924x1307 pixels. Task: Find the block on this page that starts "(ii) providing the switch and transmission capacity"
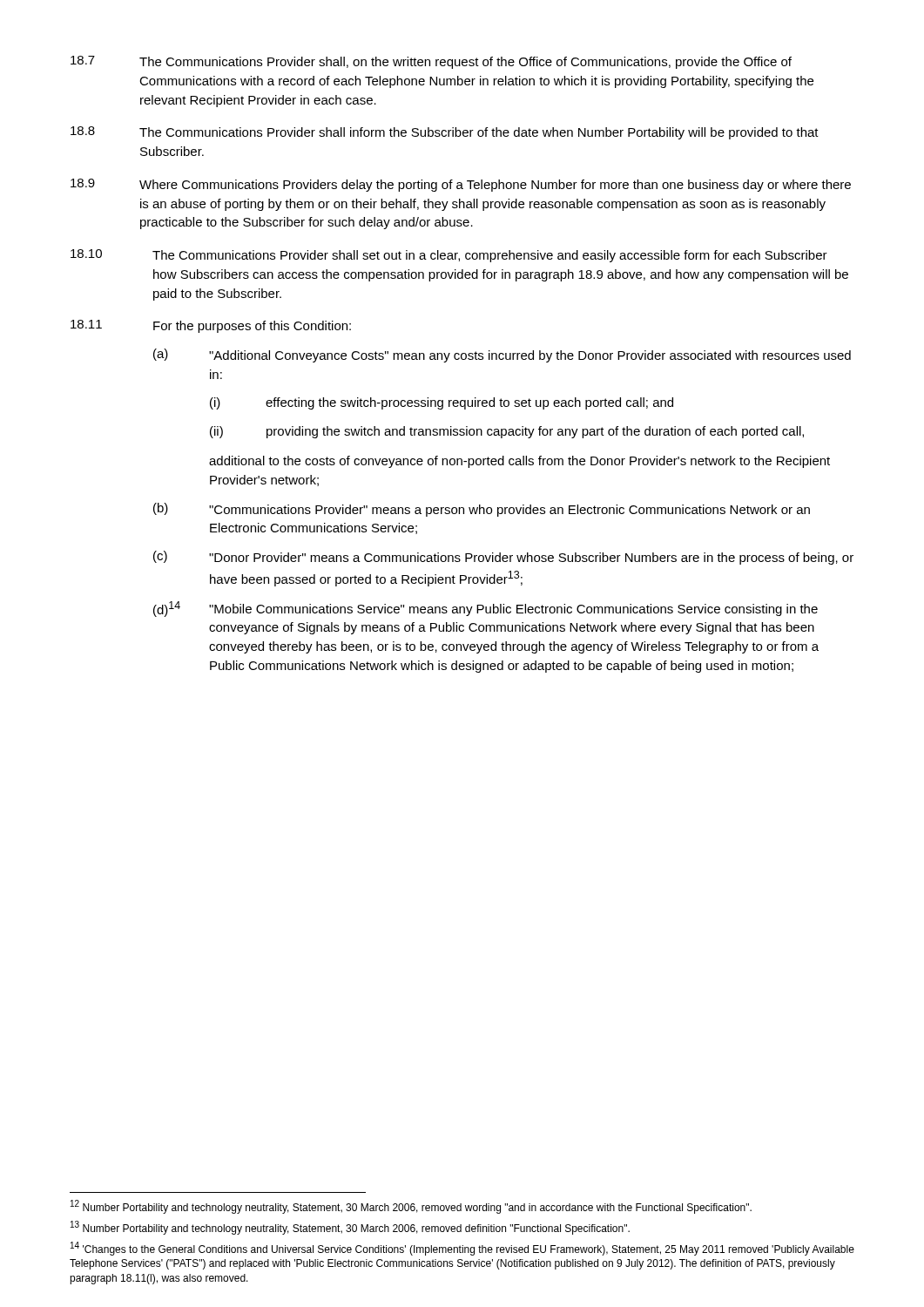[x=532, y=431]
